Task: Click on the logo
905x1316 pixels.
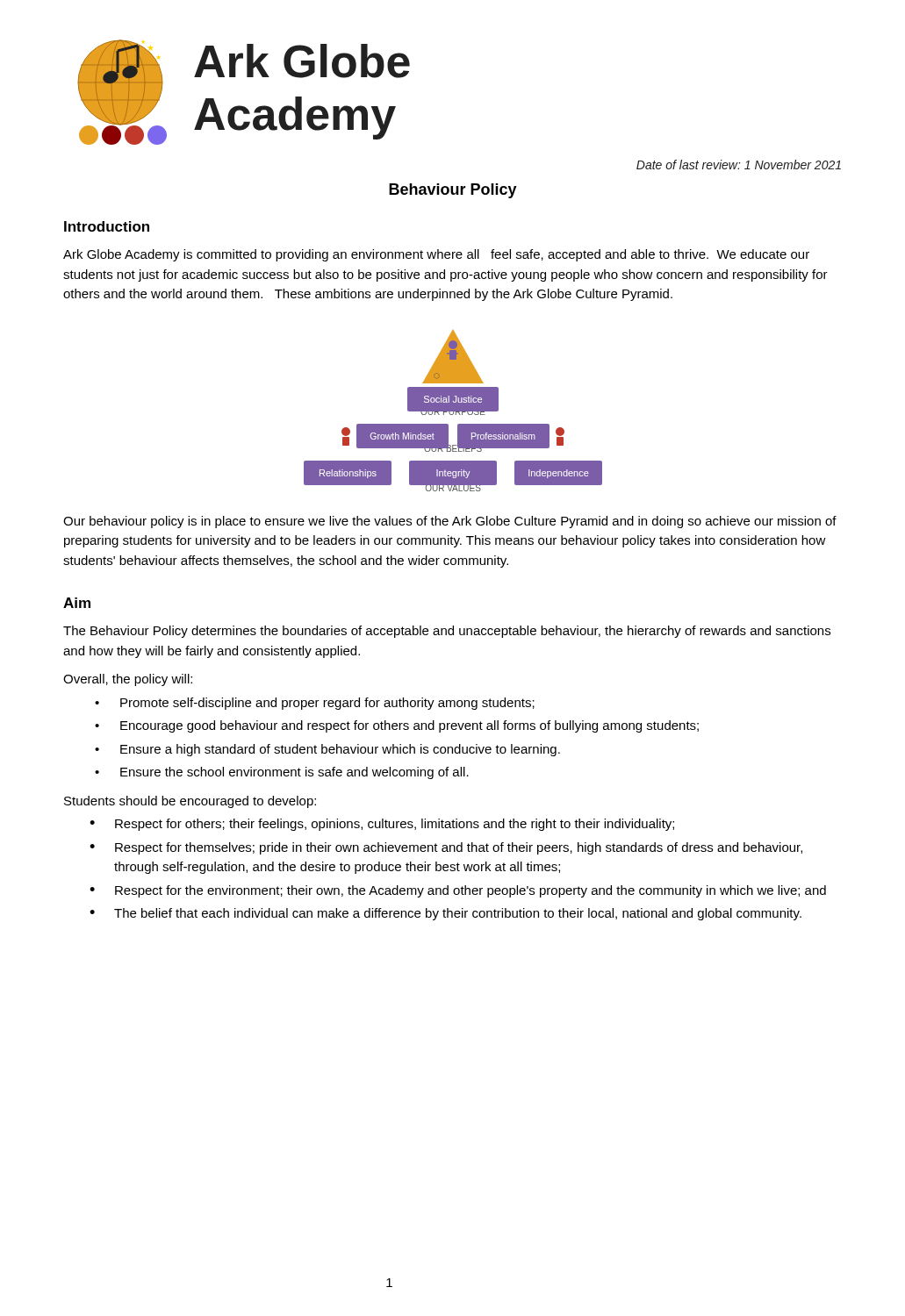Action: tap(452, 73)
